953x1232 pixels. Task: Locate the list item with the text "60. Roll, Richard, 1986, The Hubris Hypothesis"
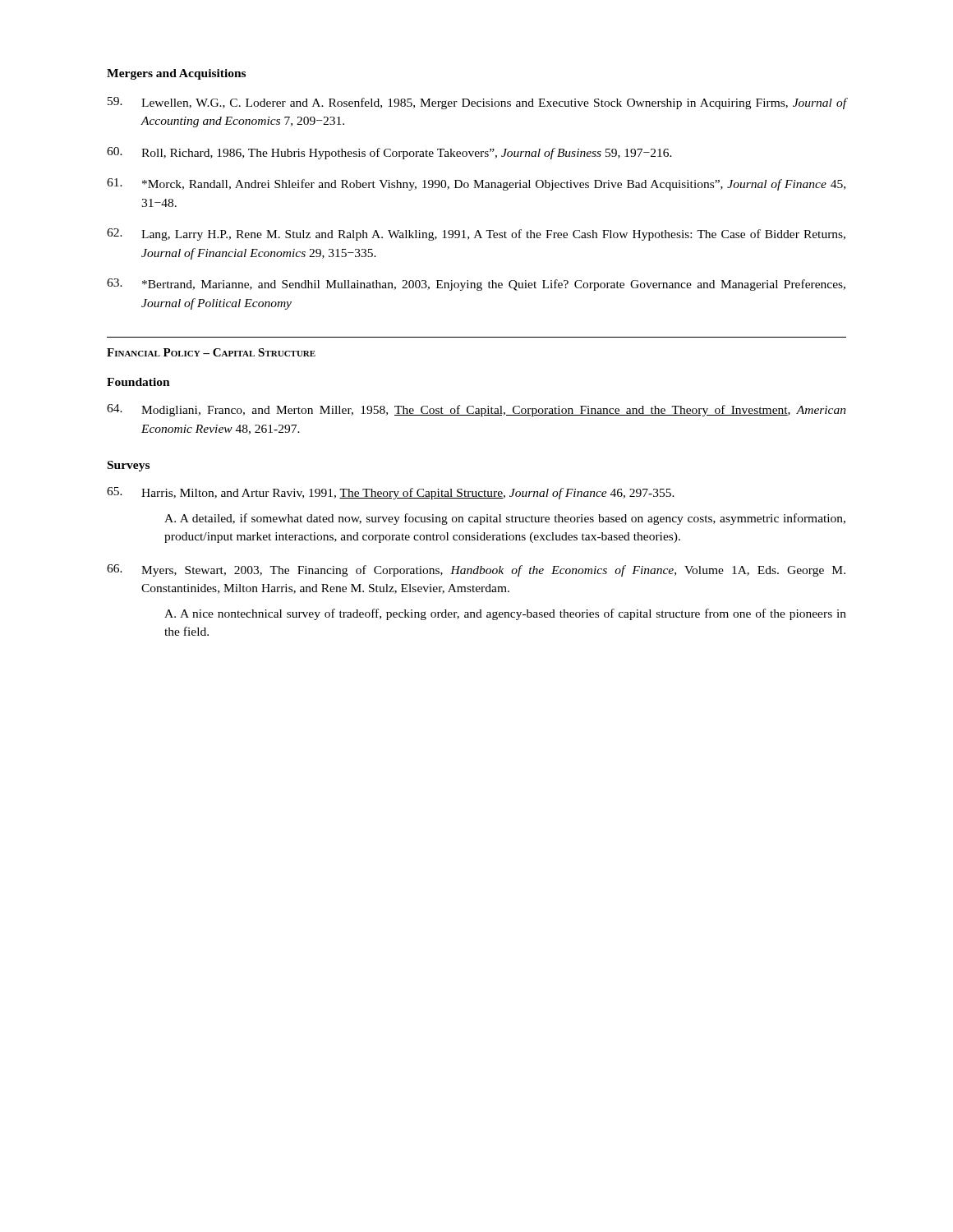pos(476,153)
